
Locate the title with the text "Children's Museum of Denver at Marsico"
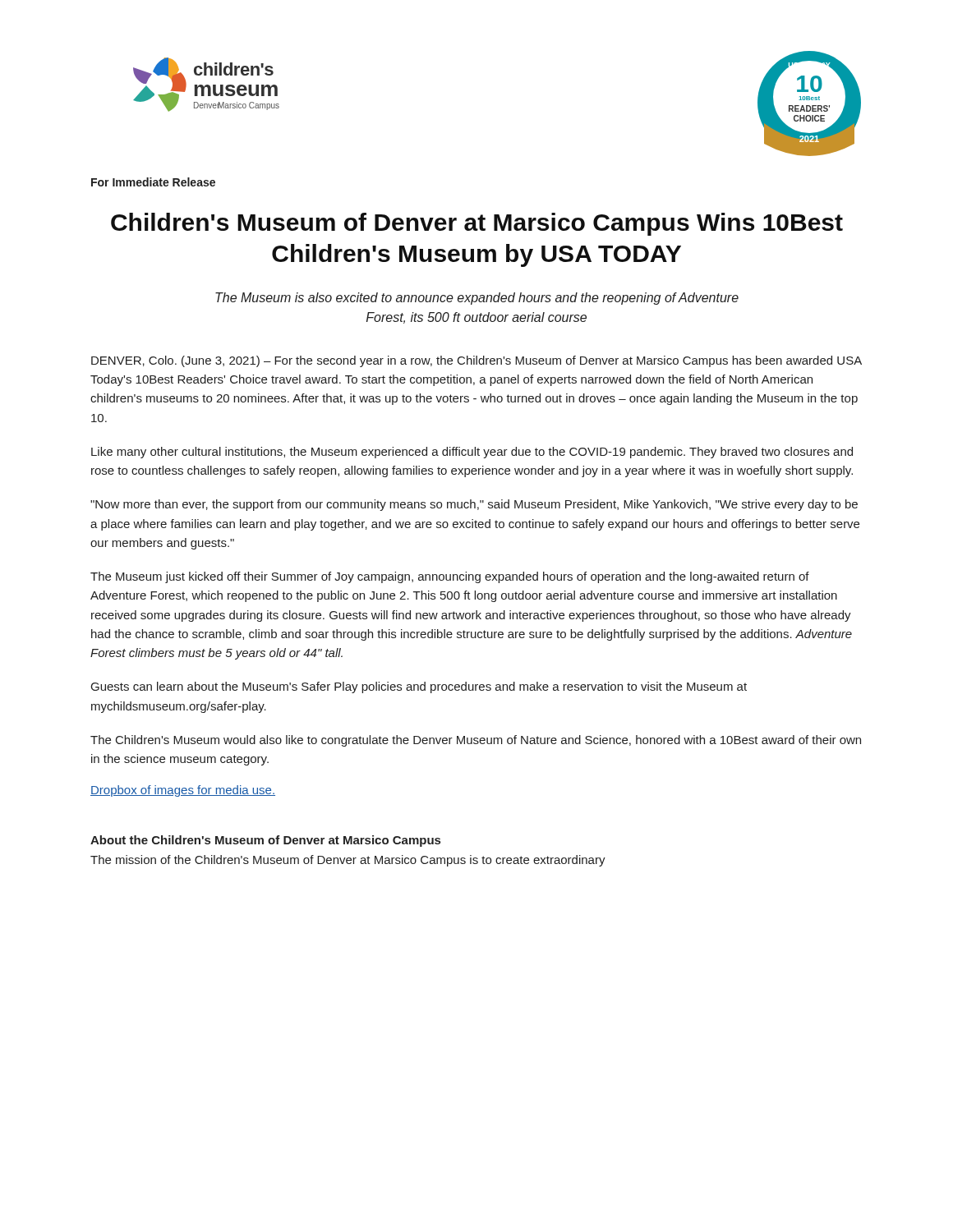tap(476, 238)
